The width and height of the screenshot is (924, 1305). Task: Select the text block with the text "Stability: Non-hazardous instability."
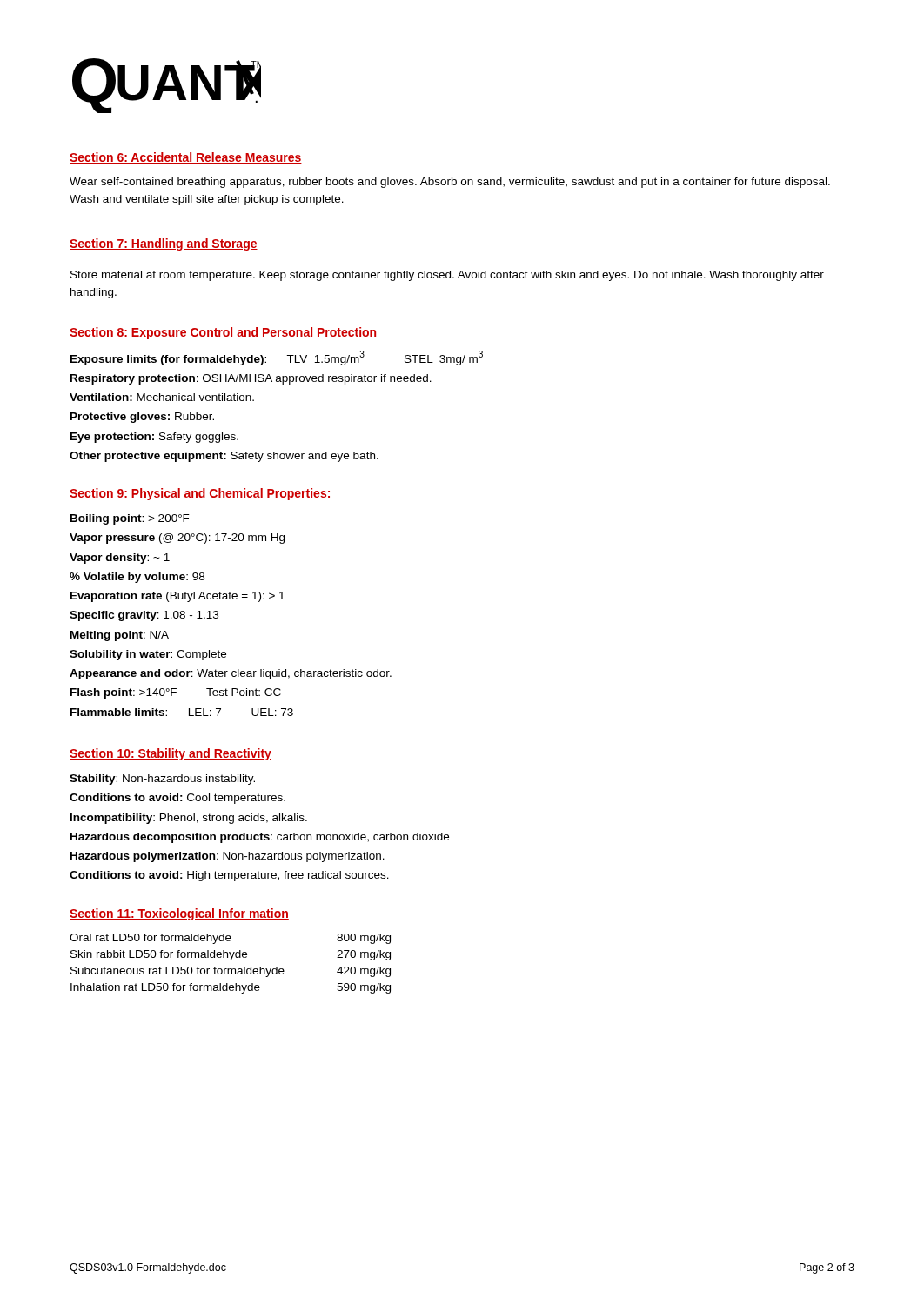[162, 780]
